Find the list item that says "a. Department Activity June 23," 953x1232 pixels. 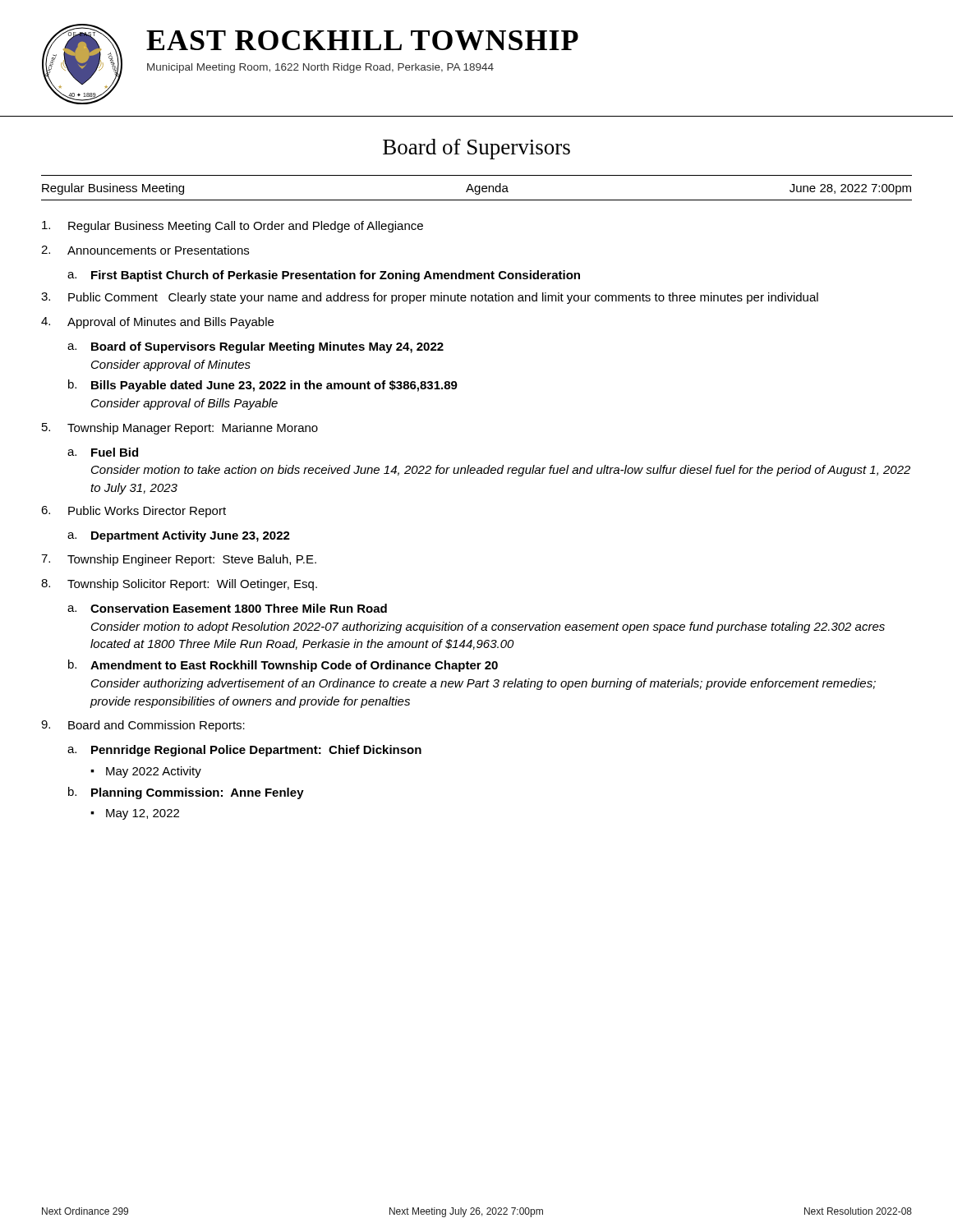coord(179,536)
